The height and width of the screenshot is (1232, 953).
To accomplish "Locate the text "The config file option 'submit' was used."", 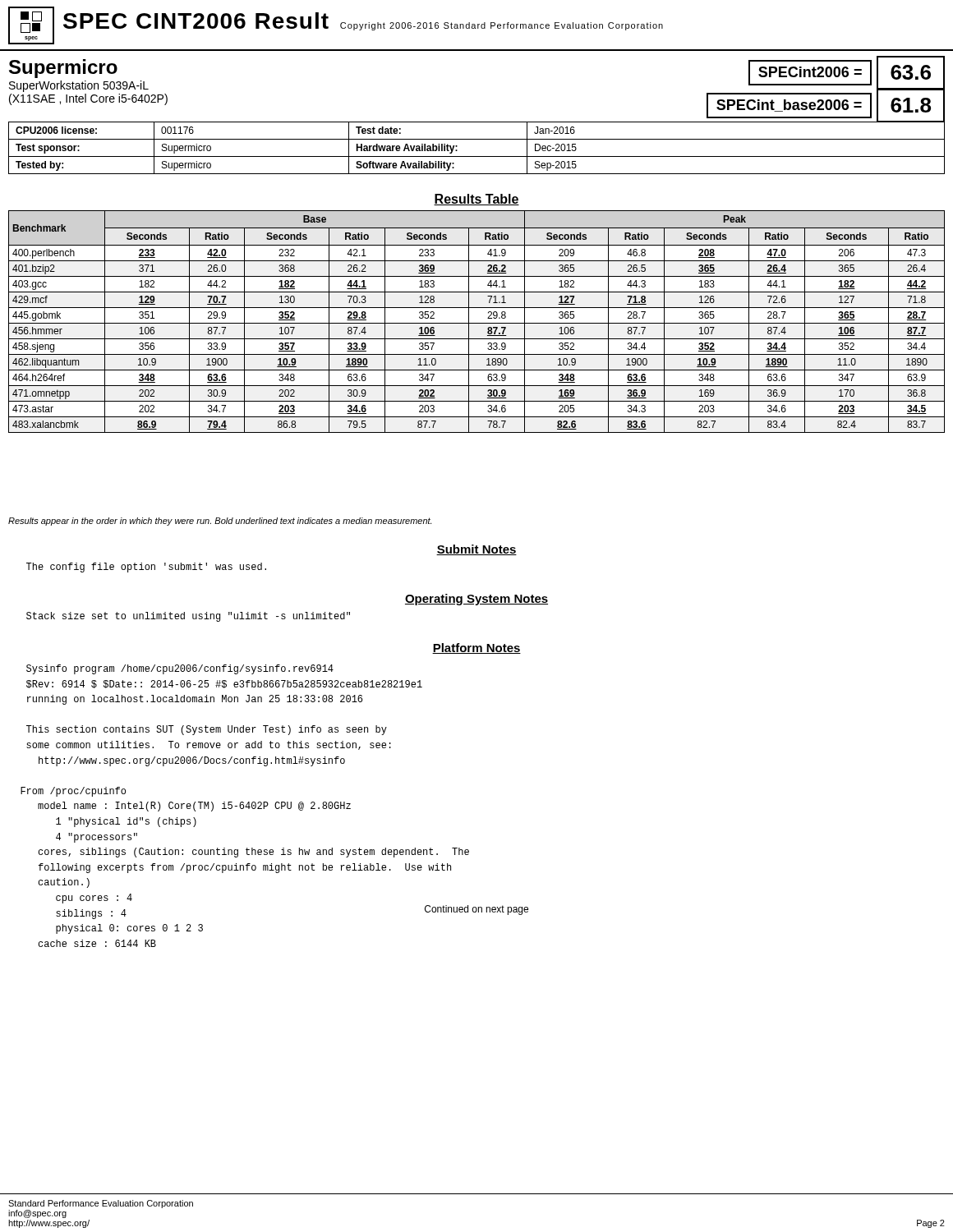I will (138, 568).
